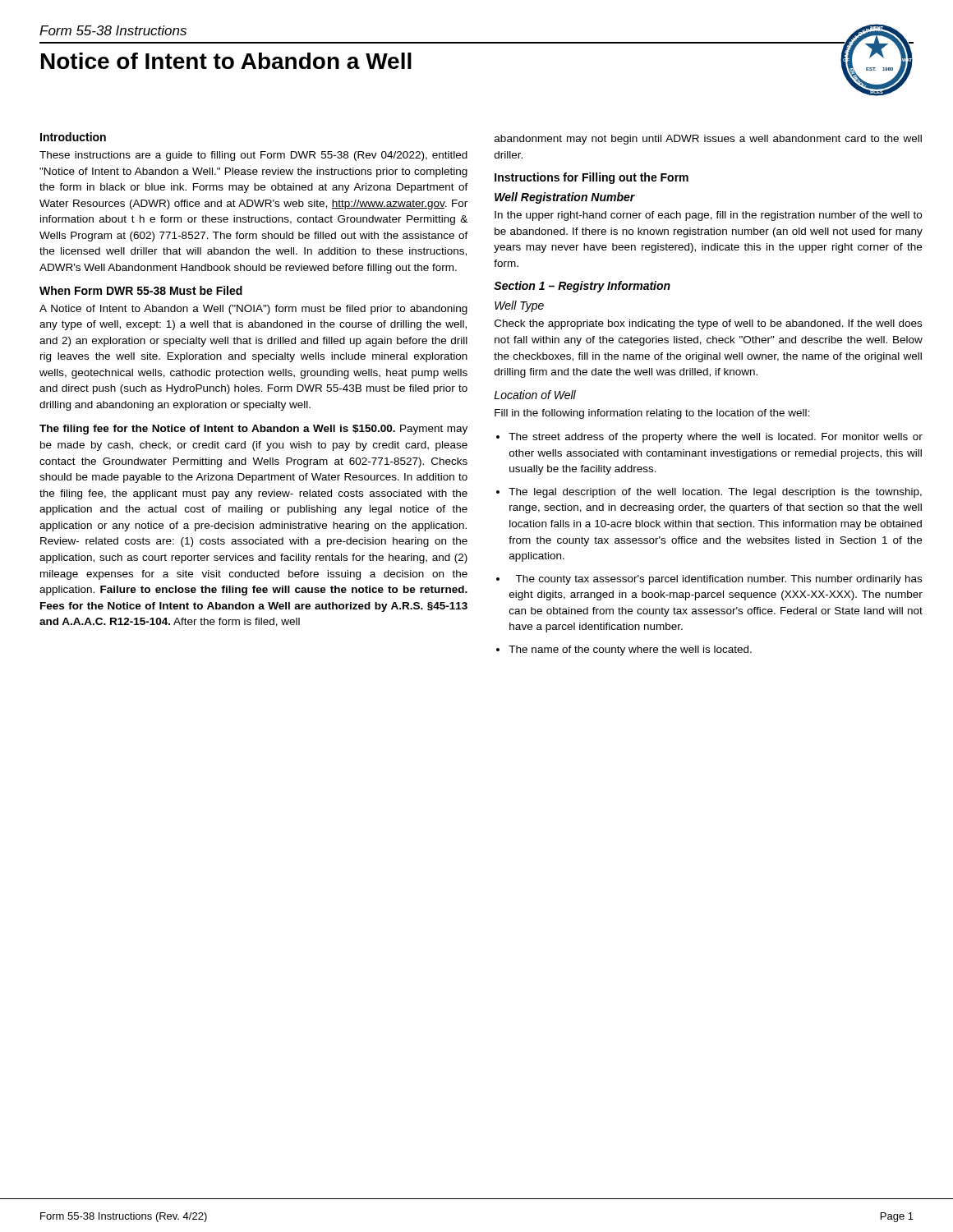Point to the text starting "Check the appropriate box"
This screenshot has width=953, height=1232.
click(708, 348)
